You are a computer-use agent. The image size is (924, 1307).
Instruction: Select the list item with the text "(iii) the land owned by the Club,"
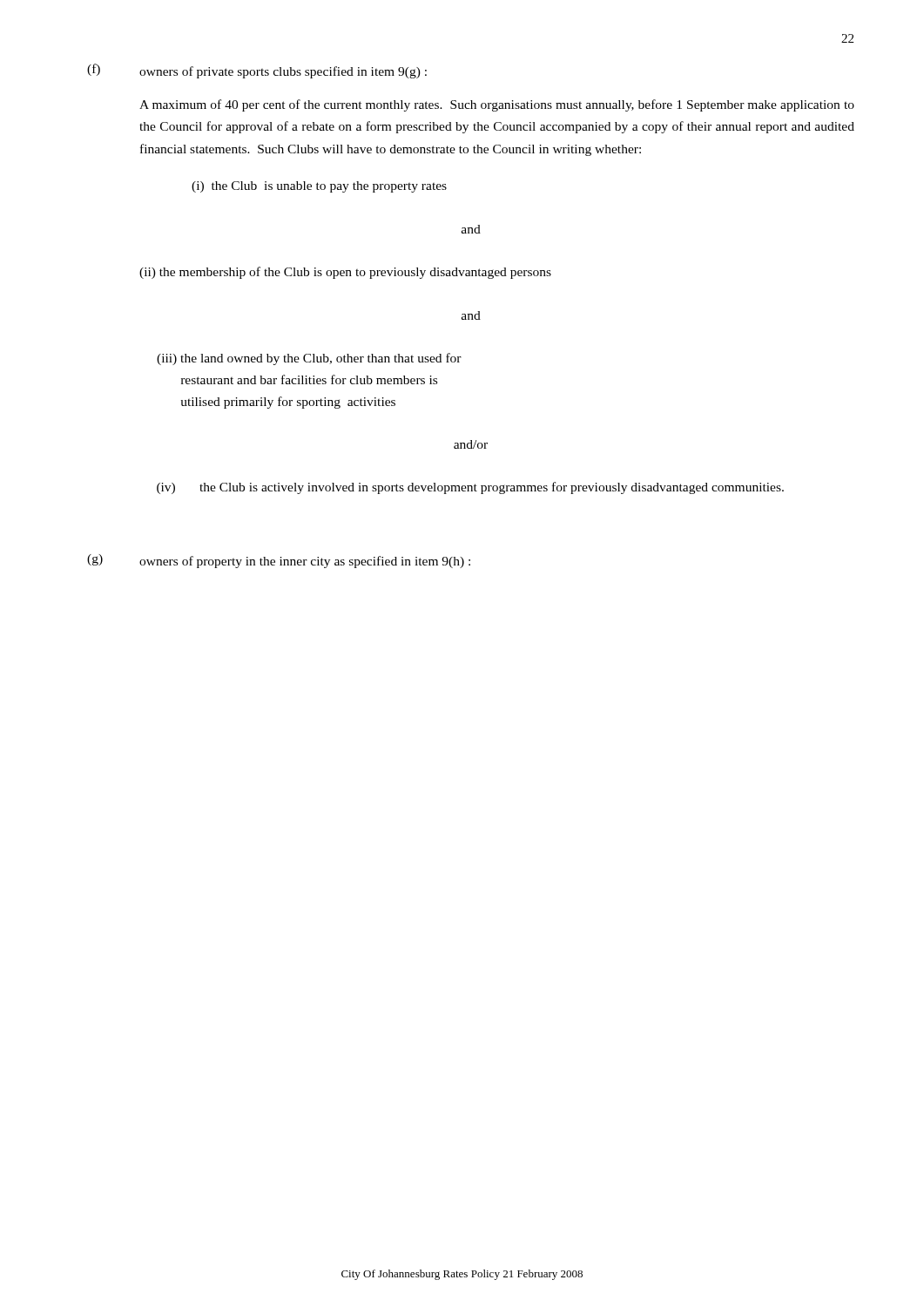coord(309,379)
